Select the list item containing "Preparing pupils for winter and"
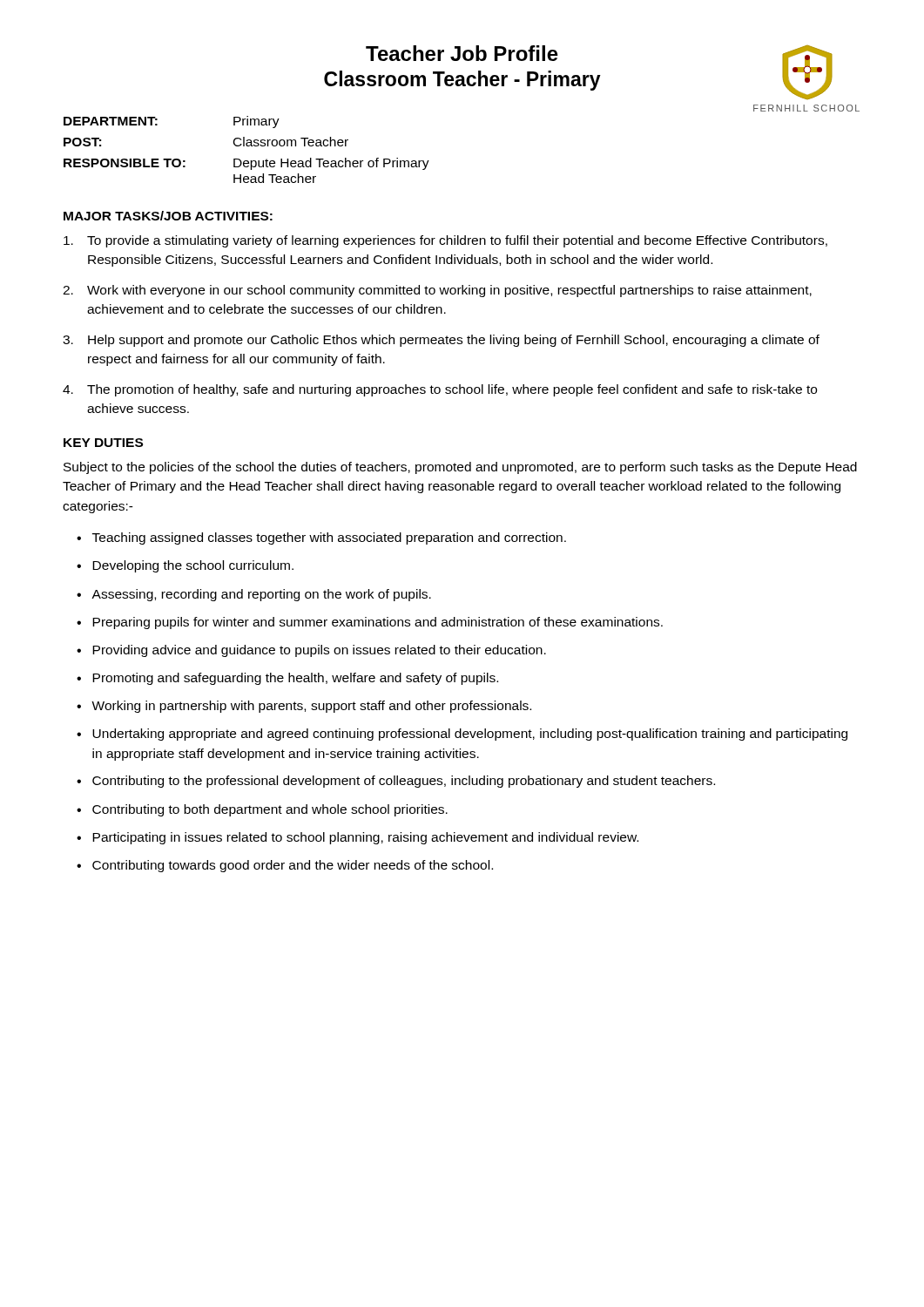 (378, 621)
